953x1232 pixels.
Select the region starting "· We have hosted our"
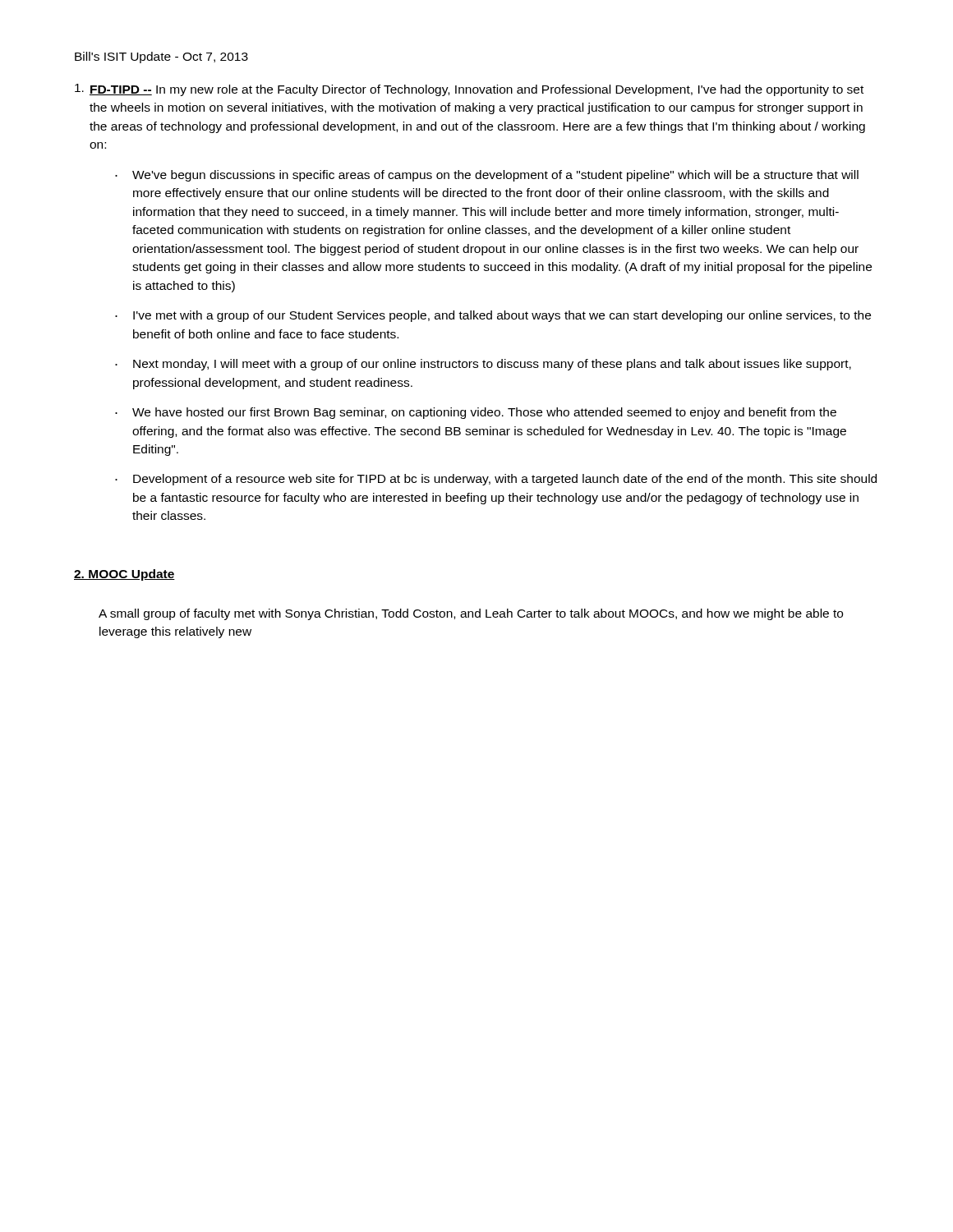pyautogui.click(x=497, y=431)
